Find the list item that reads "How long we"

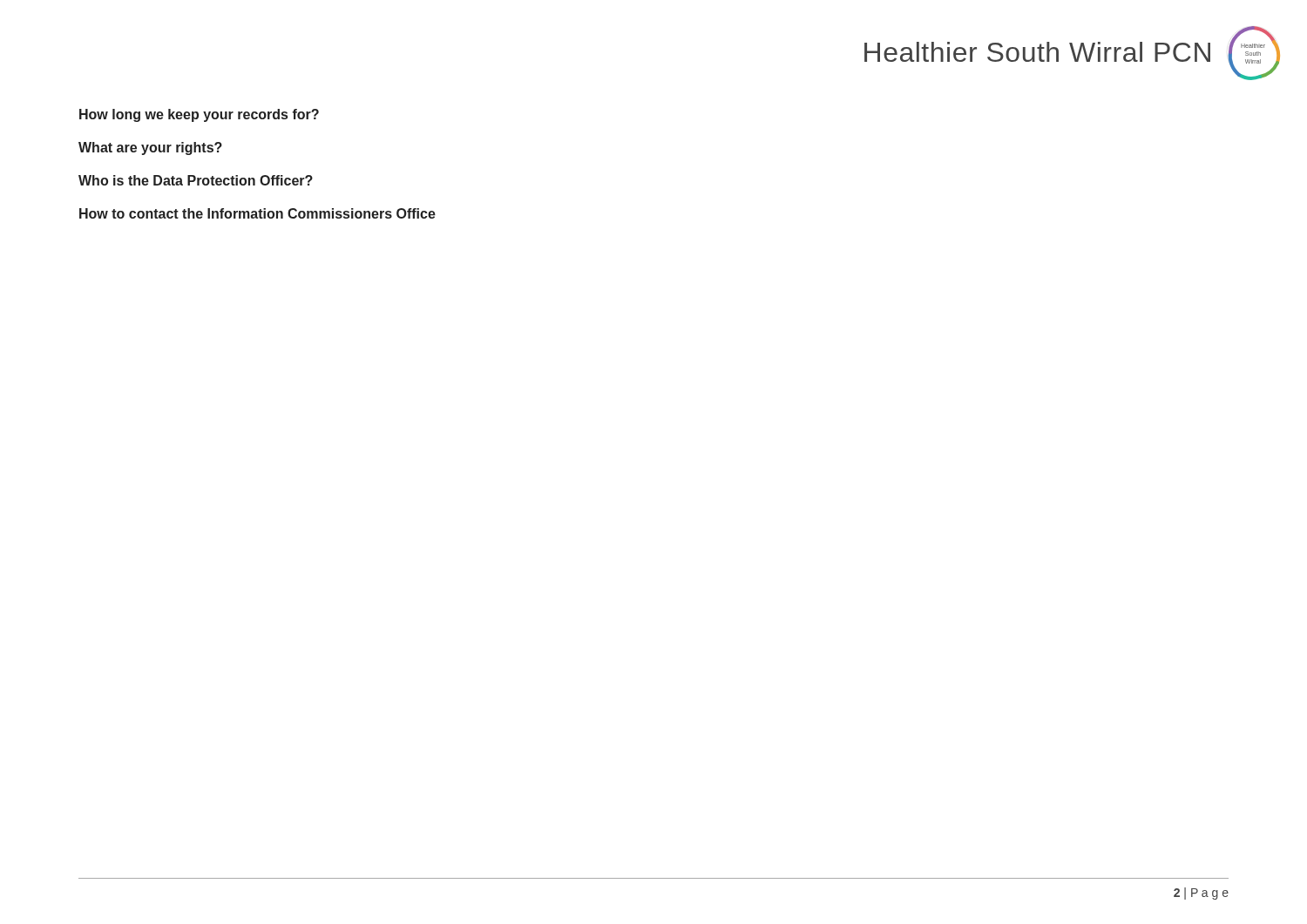[x=199, y=115]
